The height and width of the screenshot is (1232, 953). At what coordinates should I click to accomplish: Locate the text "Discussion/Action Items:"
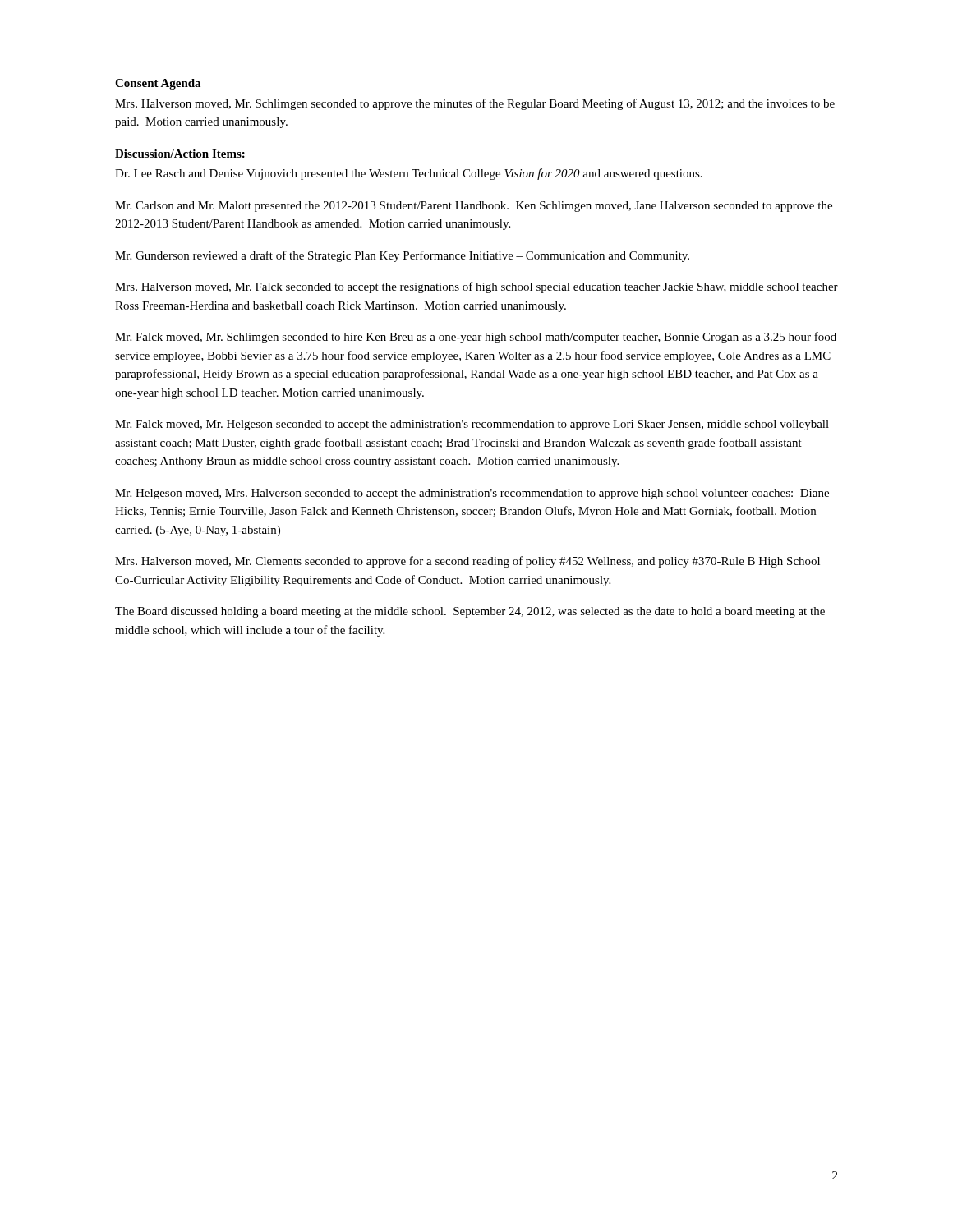coord(180,153)
